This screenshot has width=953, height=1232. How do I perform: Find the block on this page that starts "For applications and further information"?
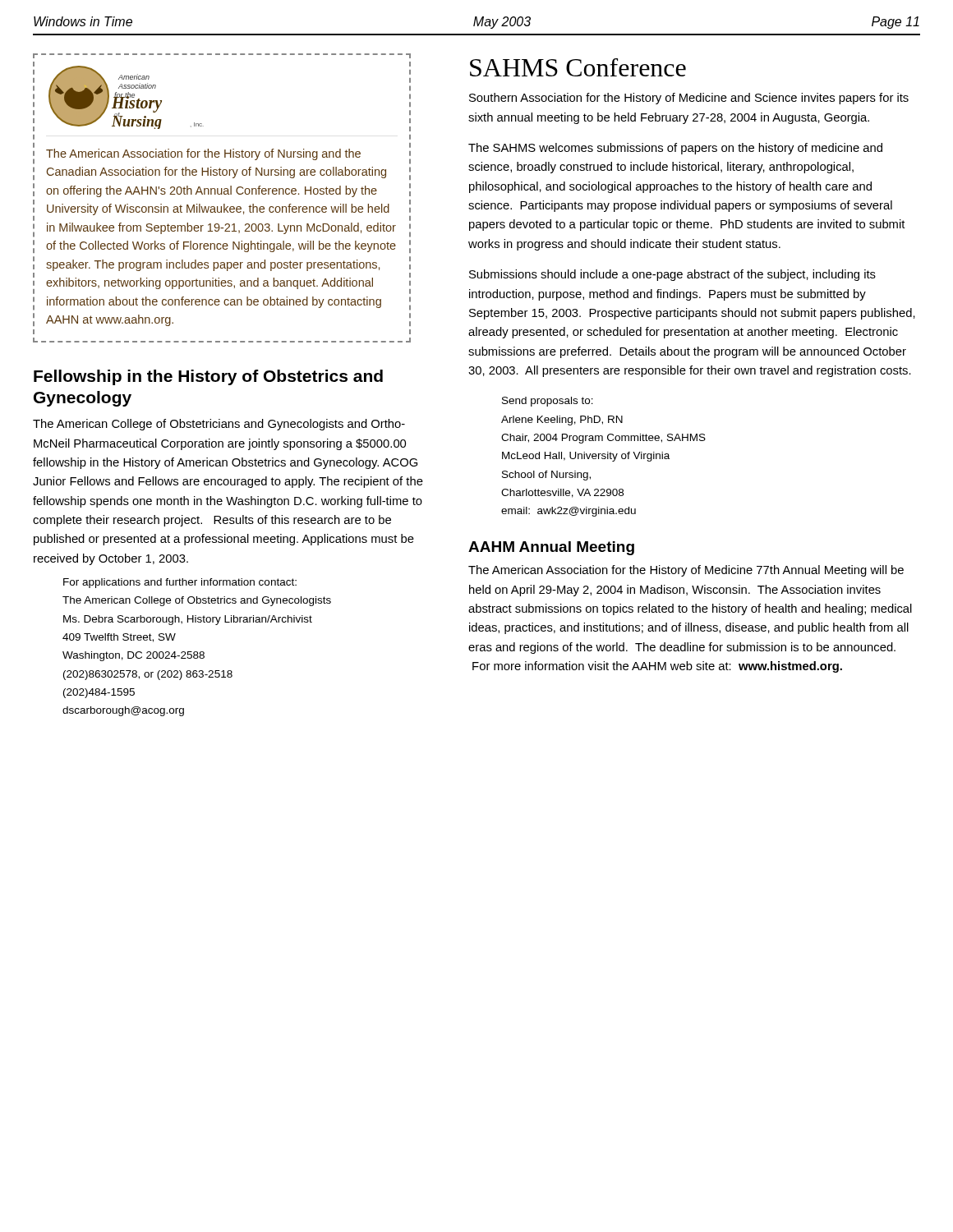(197, 646)
